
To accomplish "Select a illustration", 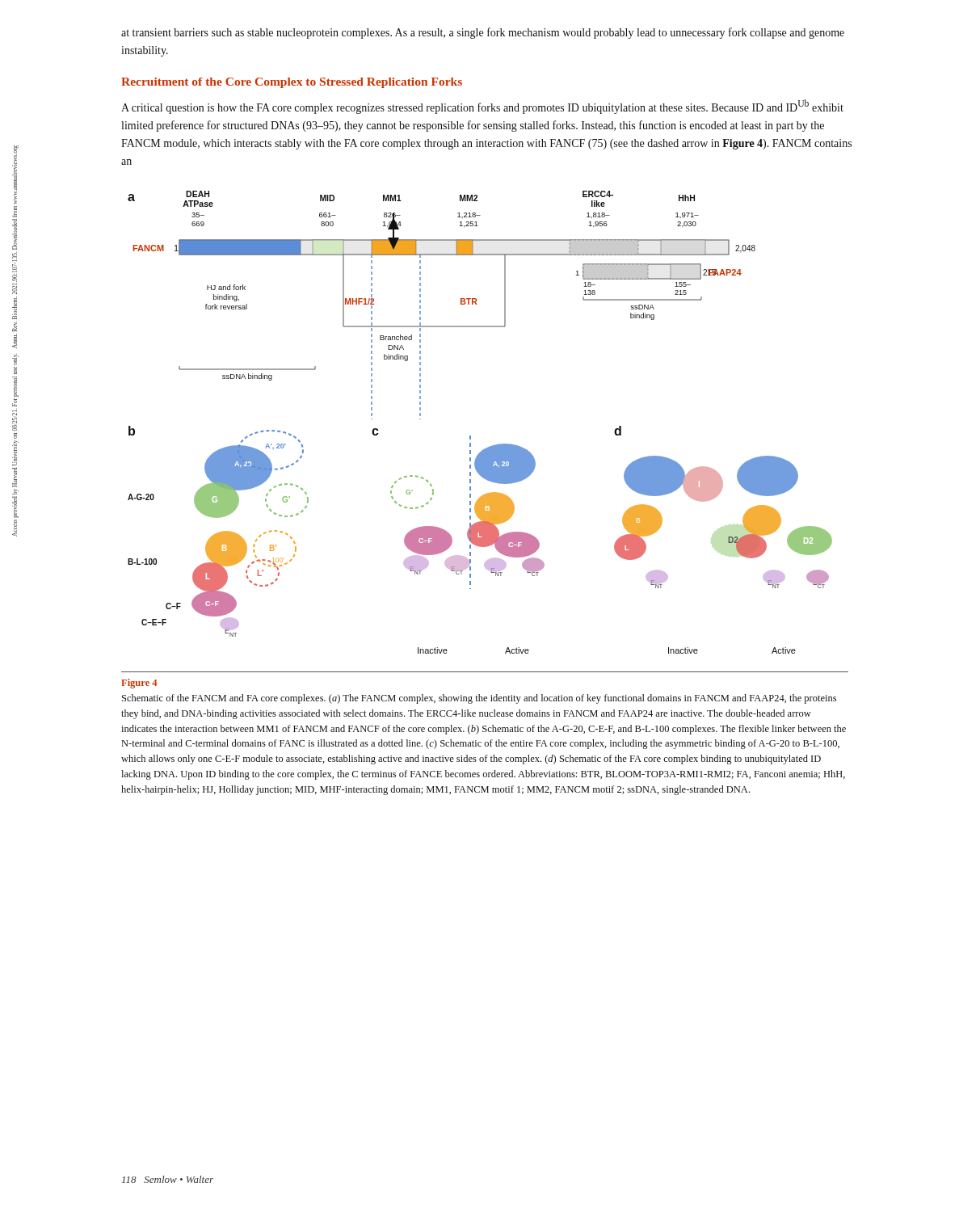I will (485, 425).
